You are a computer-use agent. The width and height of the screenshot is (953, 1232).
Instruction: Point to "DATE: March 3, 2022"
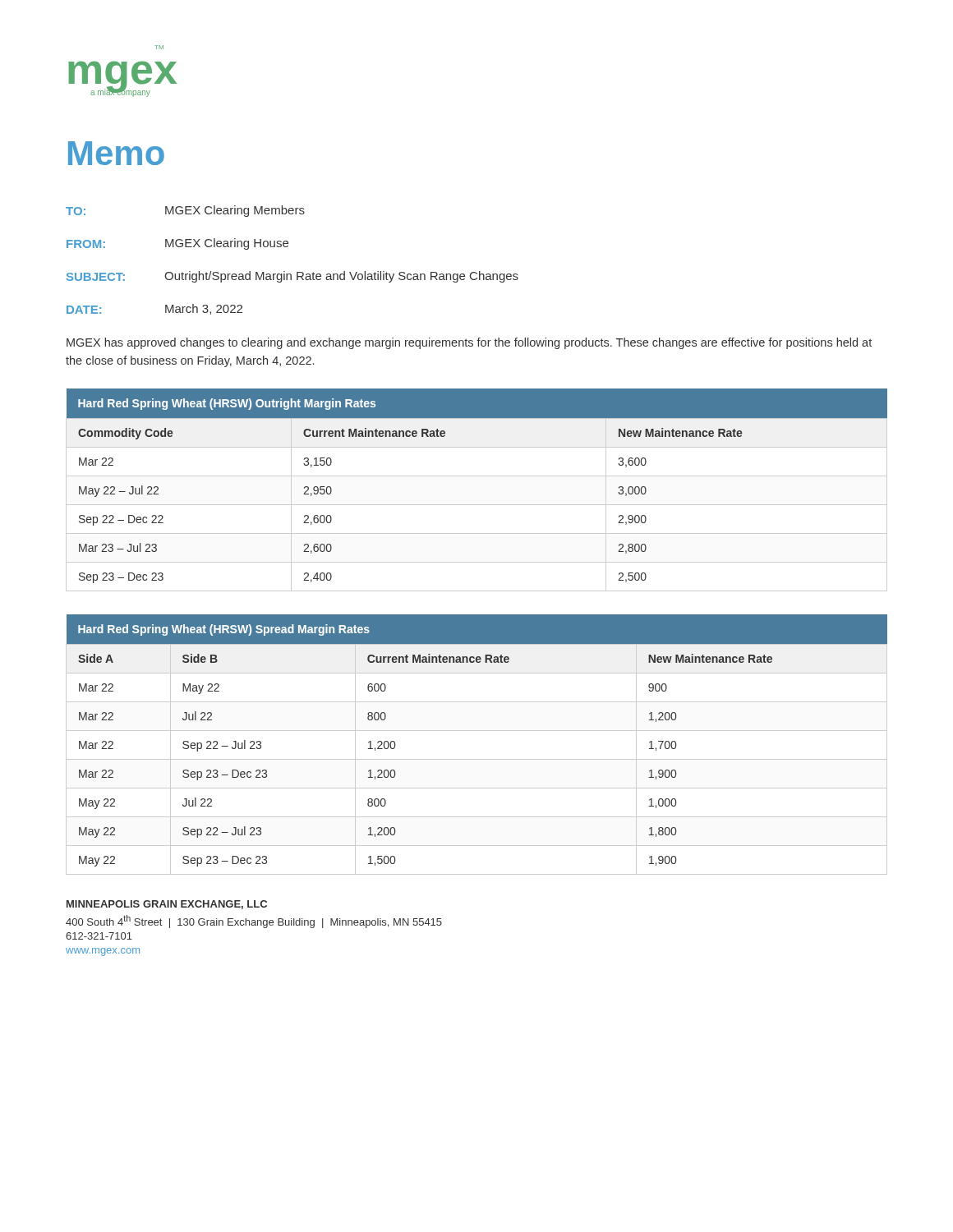point(154,309)
